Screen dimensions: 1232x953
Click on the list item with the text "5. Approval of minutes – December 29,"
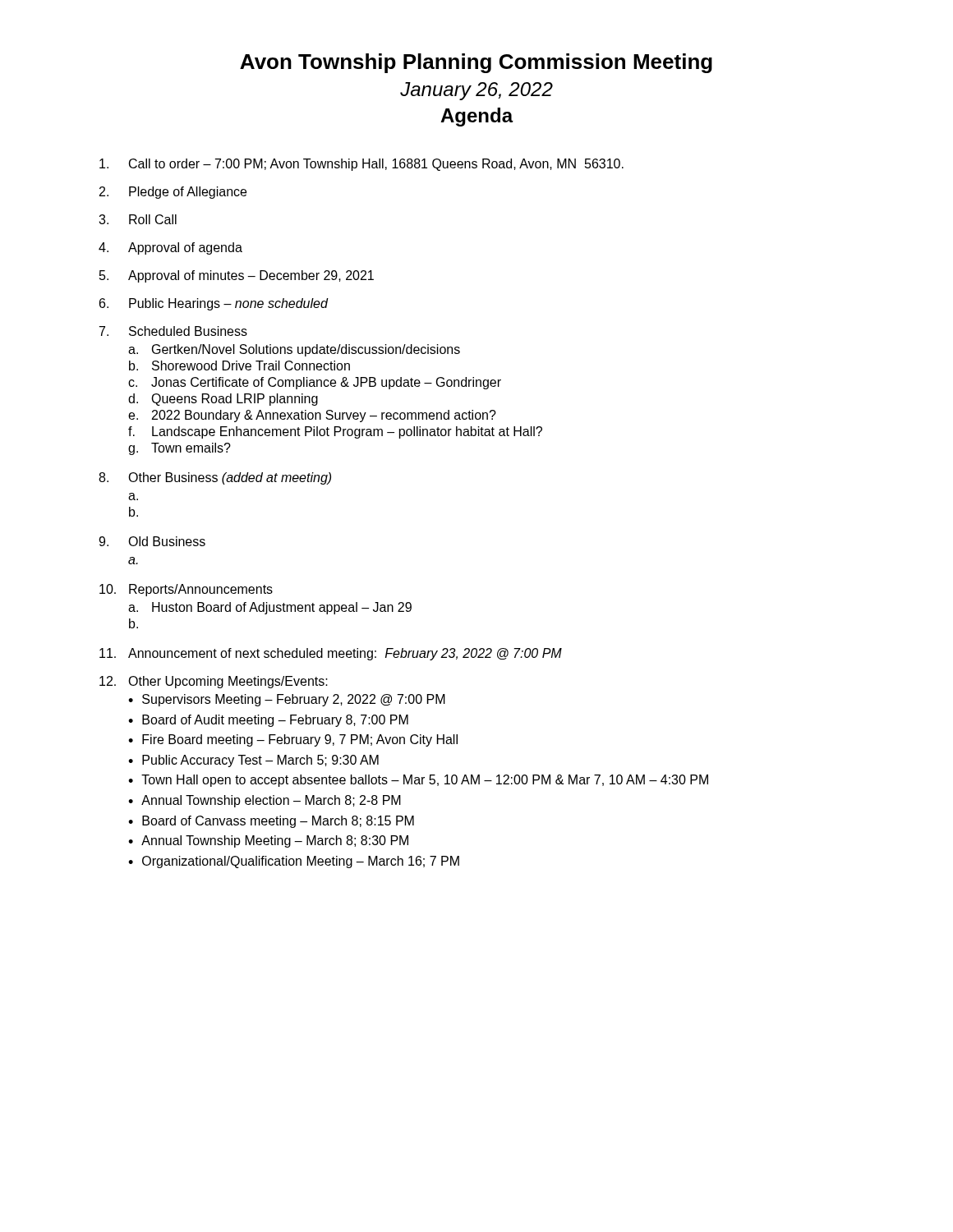[x=237, y=276]
